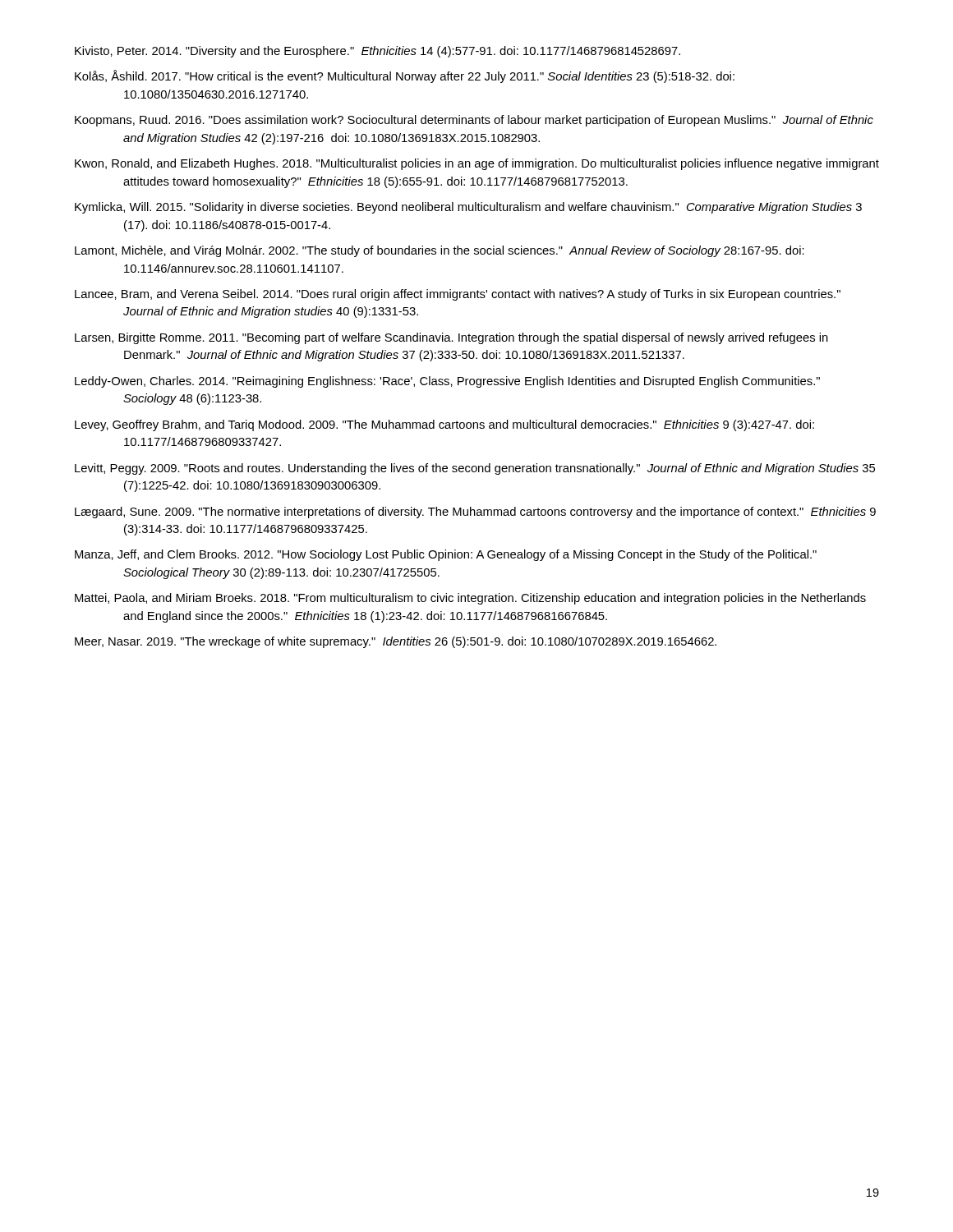Find the block starting "Kymlicka, Will. 2015."
Viewport: 953px width, 1232px height.
click(x=468, y=216)
